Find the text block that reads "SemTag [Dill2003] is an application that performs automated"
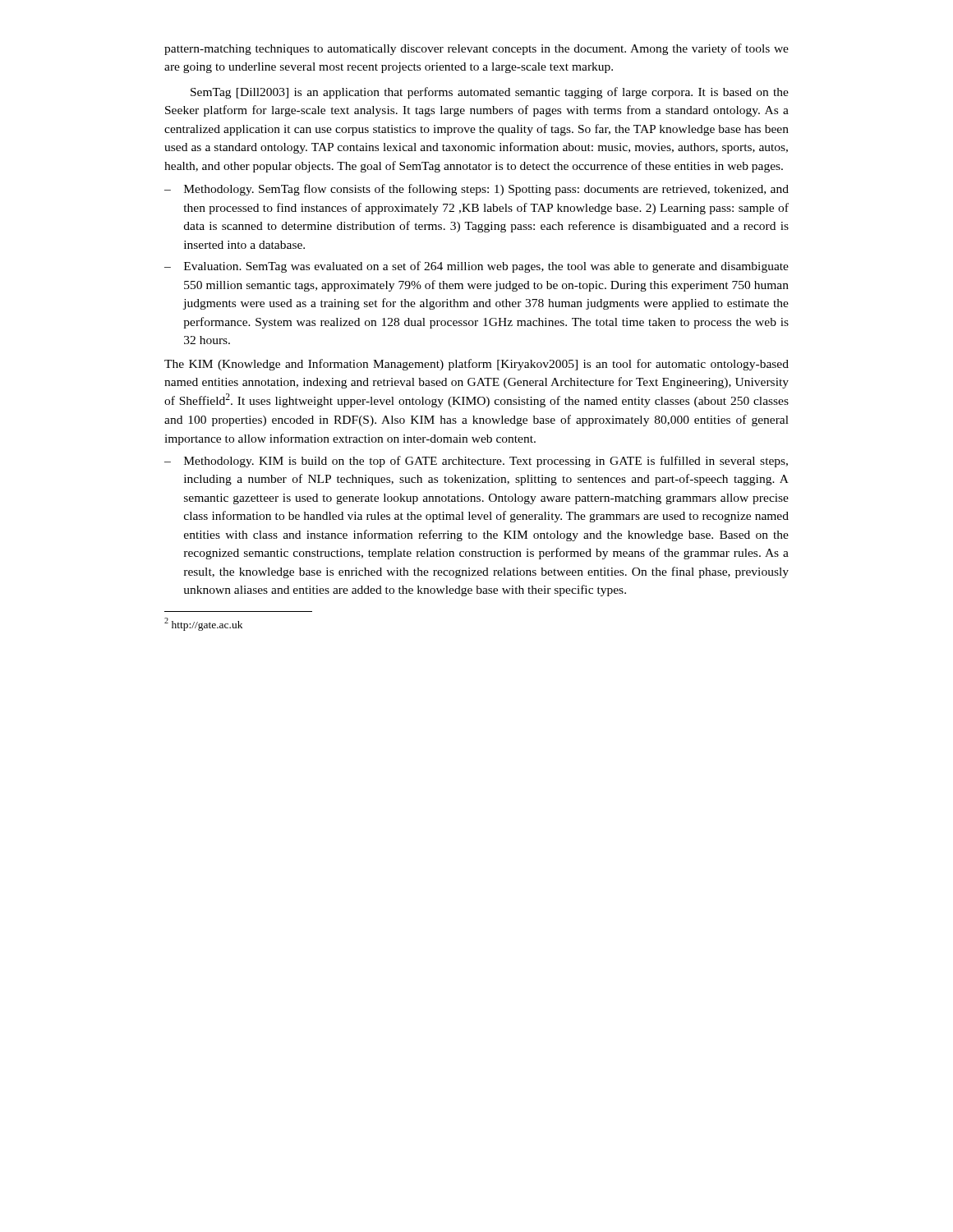 click(476, 129)
